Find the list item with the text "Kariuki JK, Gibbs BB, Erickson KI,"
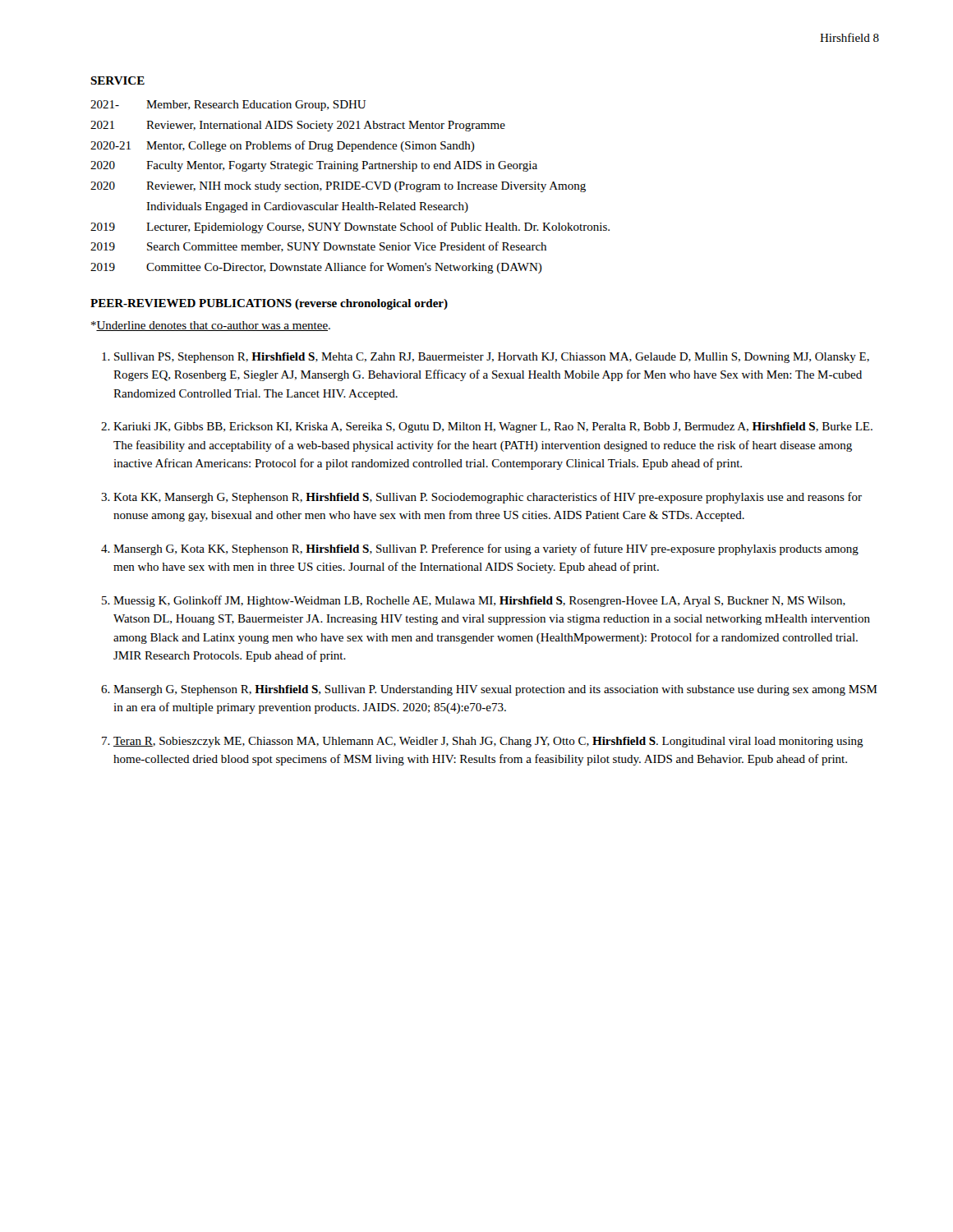Image resolution: width=953 pixels, height=1232 pixels. 493,445
